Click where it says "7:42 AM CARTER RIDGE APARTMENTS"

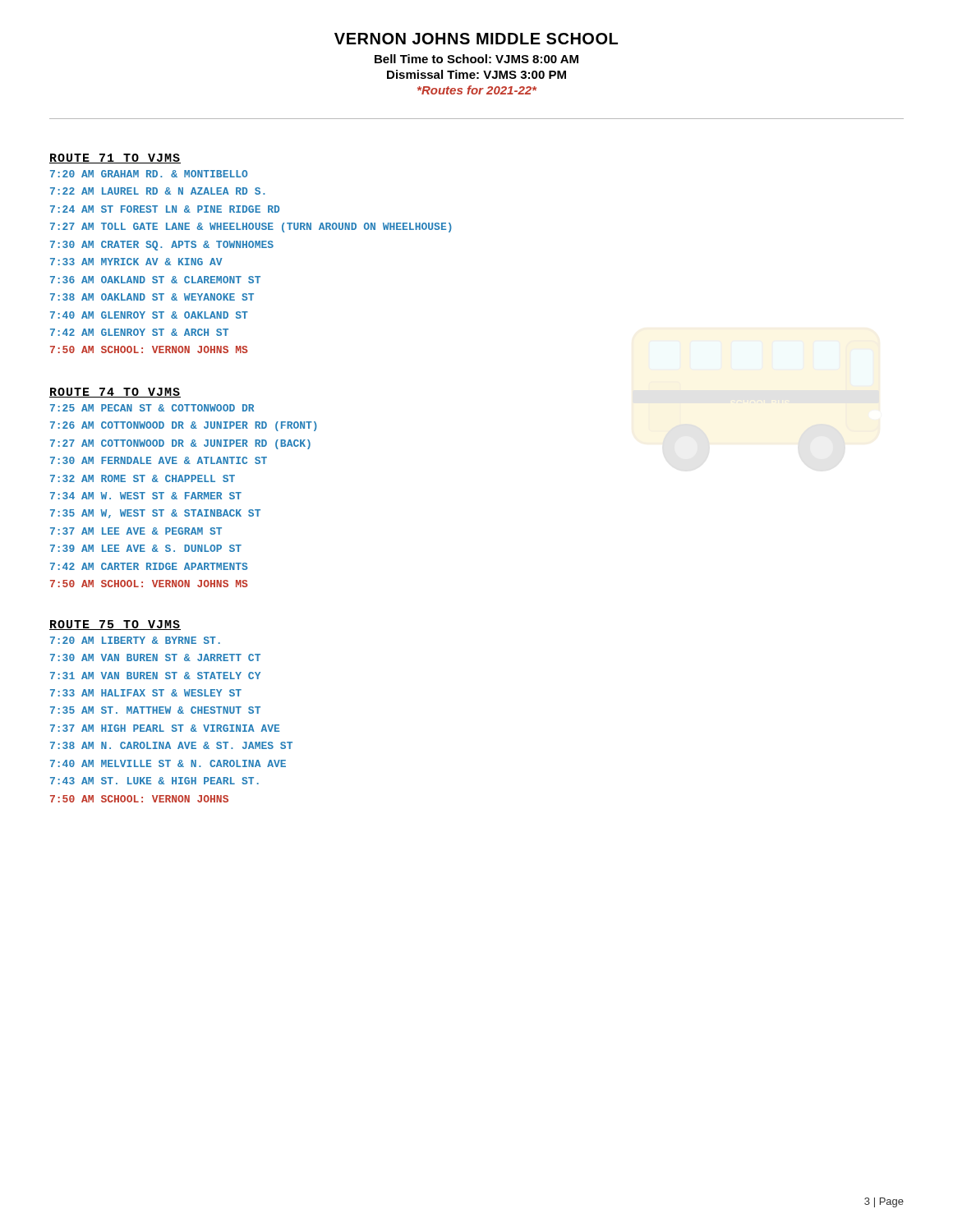(x=149, y=567)
